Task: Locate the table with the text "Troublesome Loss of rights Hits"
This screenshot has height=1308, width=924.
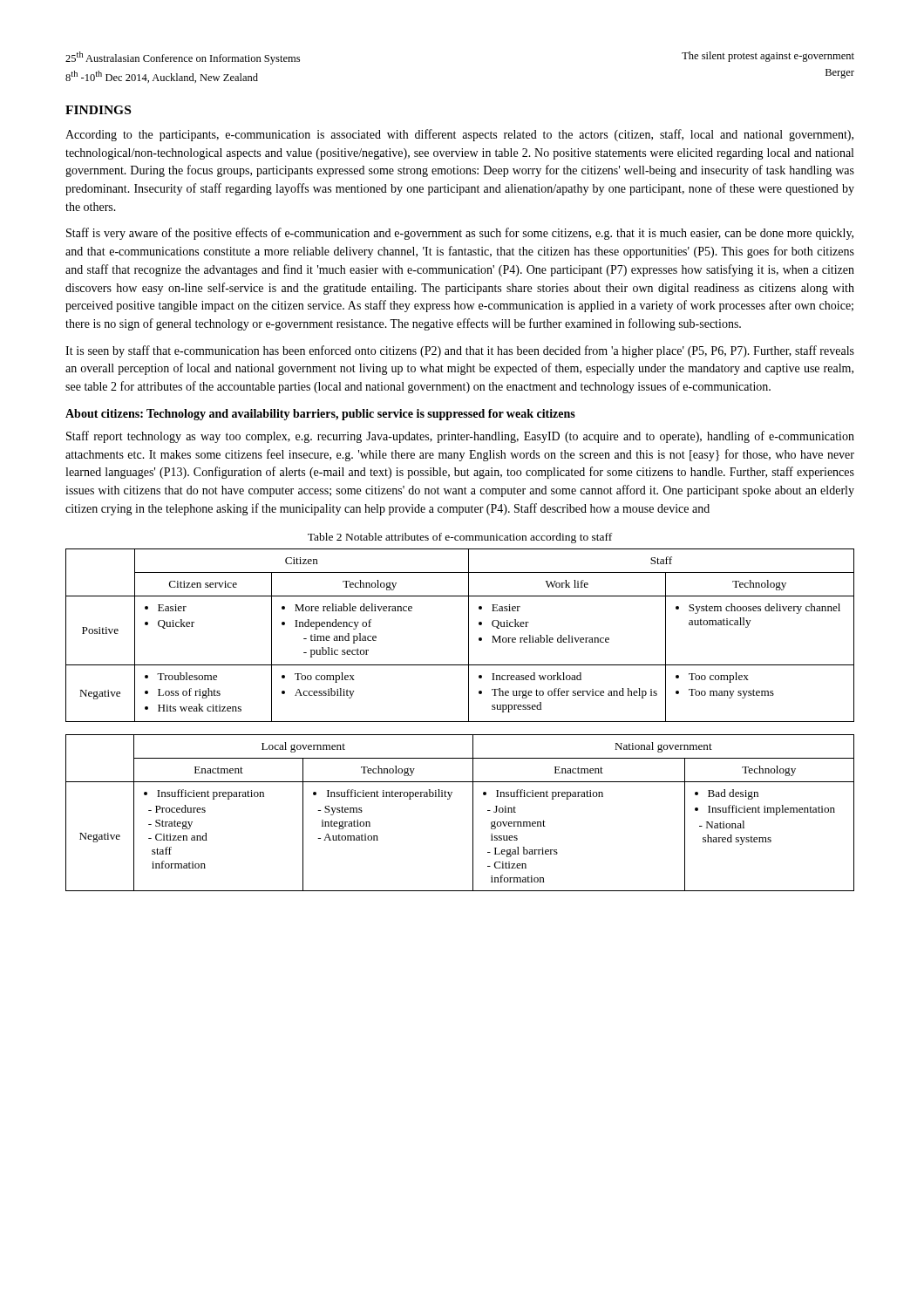Action: point(460,636)
